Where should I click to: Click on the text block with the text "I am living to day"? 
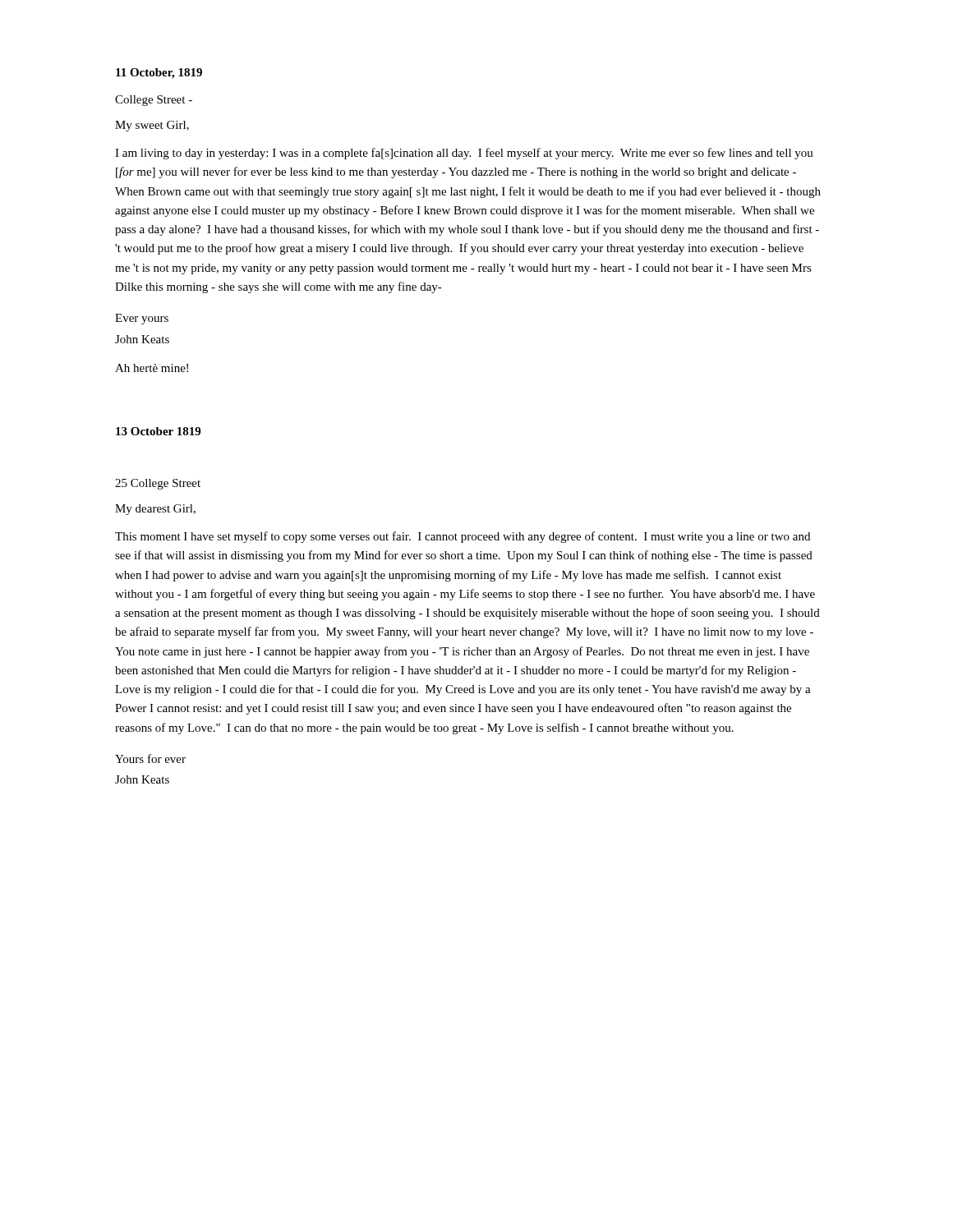click(468, 220)
